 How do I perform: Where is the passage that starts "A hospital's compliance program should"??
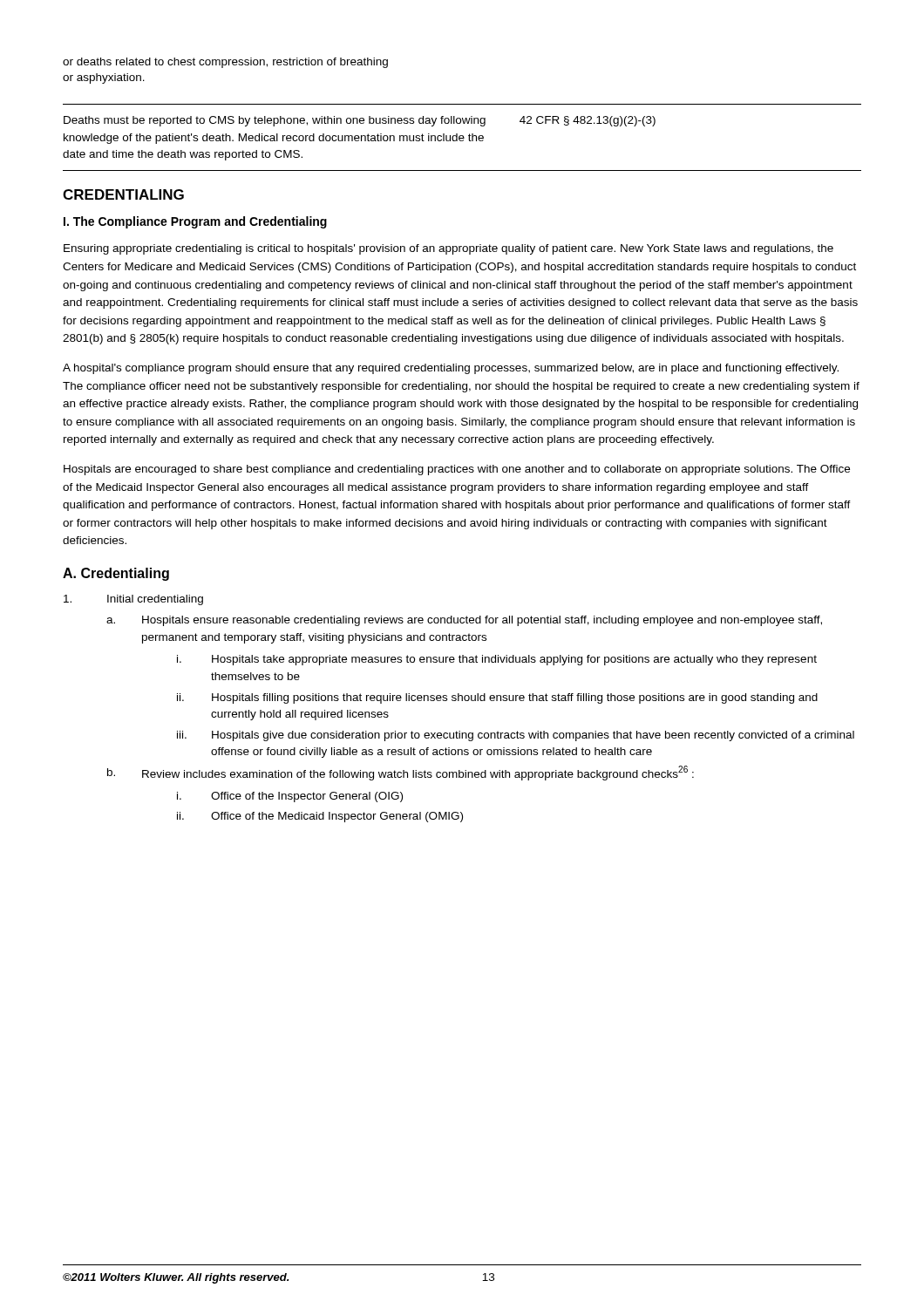(x=462, y=404)
